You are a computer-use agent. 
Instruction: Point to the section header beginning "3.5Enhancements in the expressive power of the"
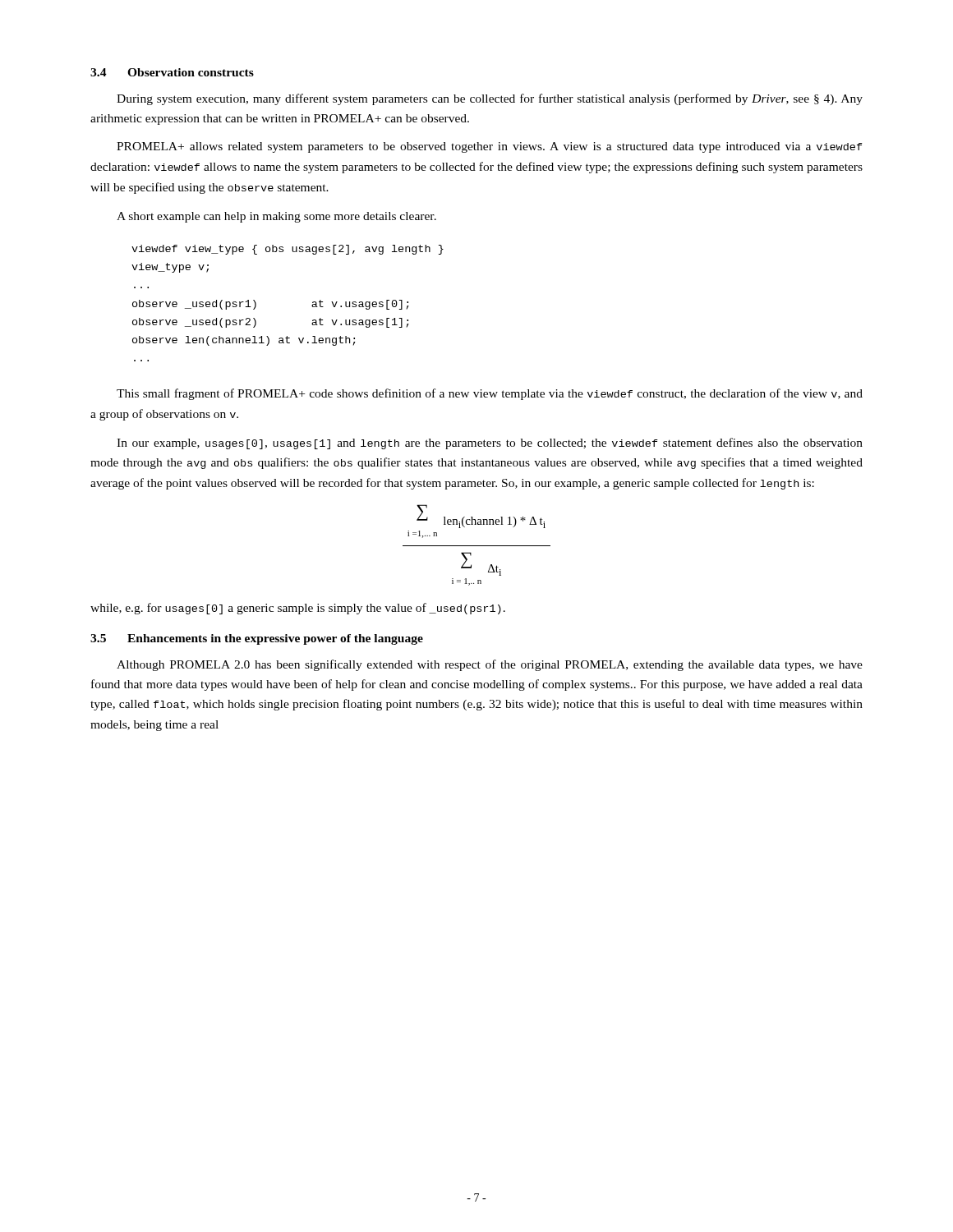257,638
